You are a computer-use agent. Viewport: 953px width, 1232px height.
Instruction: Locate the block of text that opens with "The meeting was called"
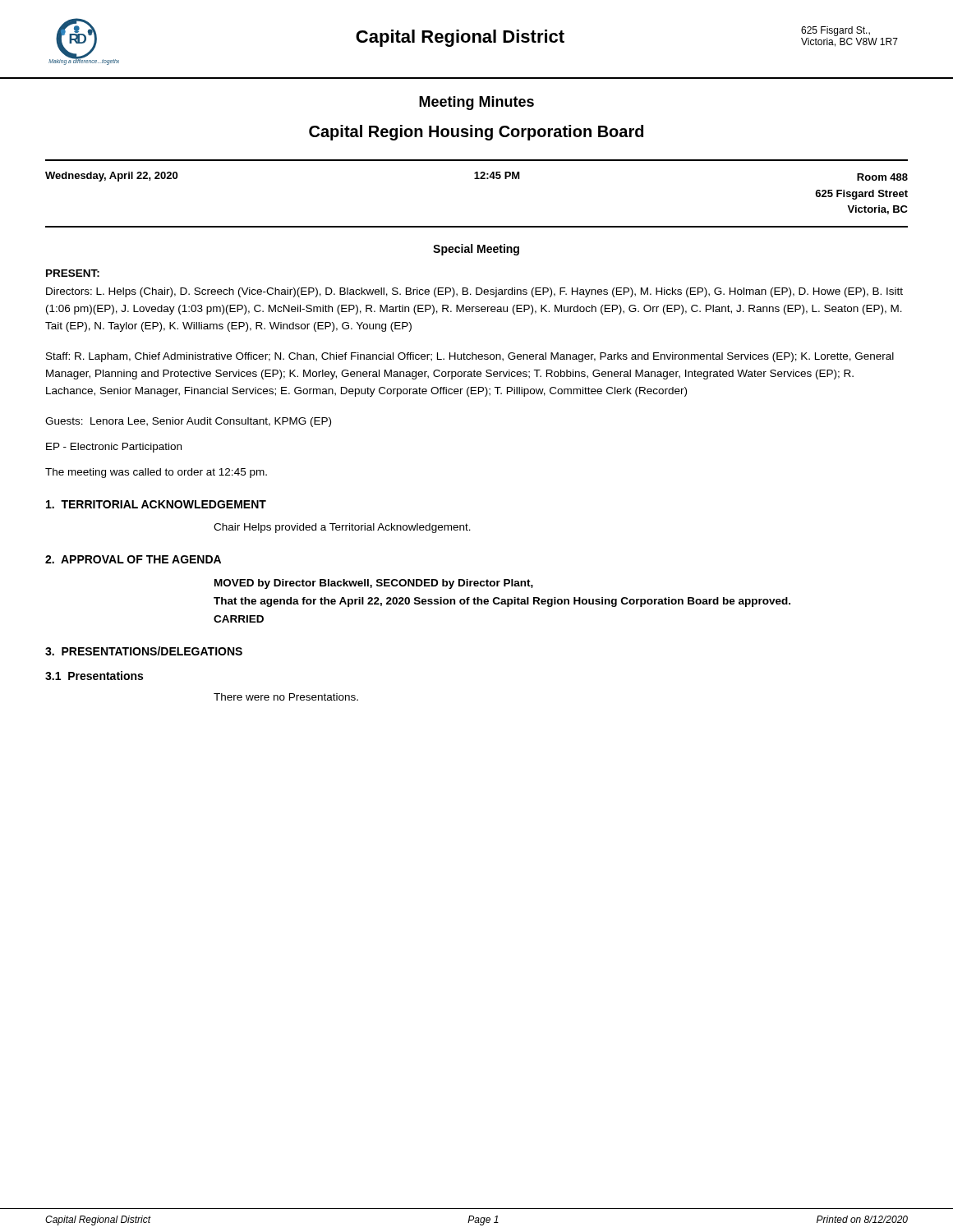(156, 472)
